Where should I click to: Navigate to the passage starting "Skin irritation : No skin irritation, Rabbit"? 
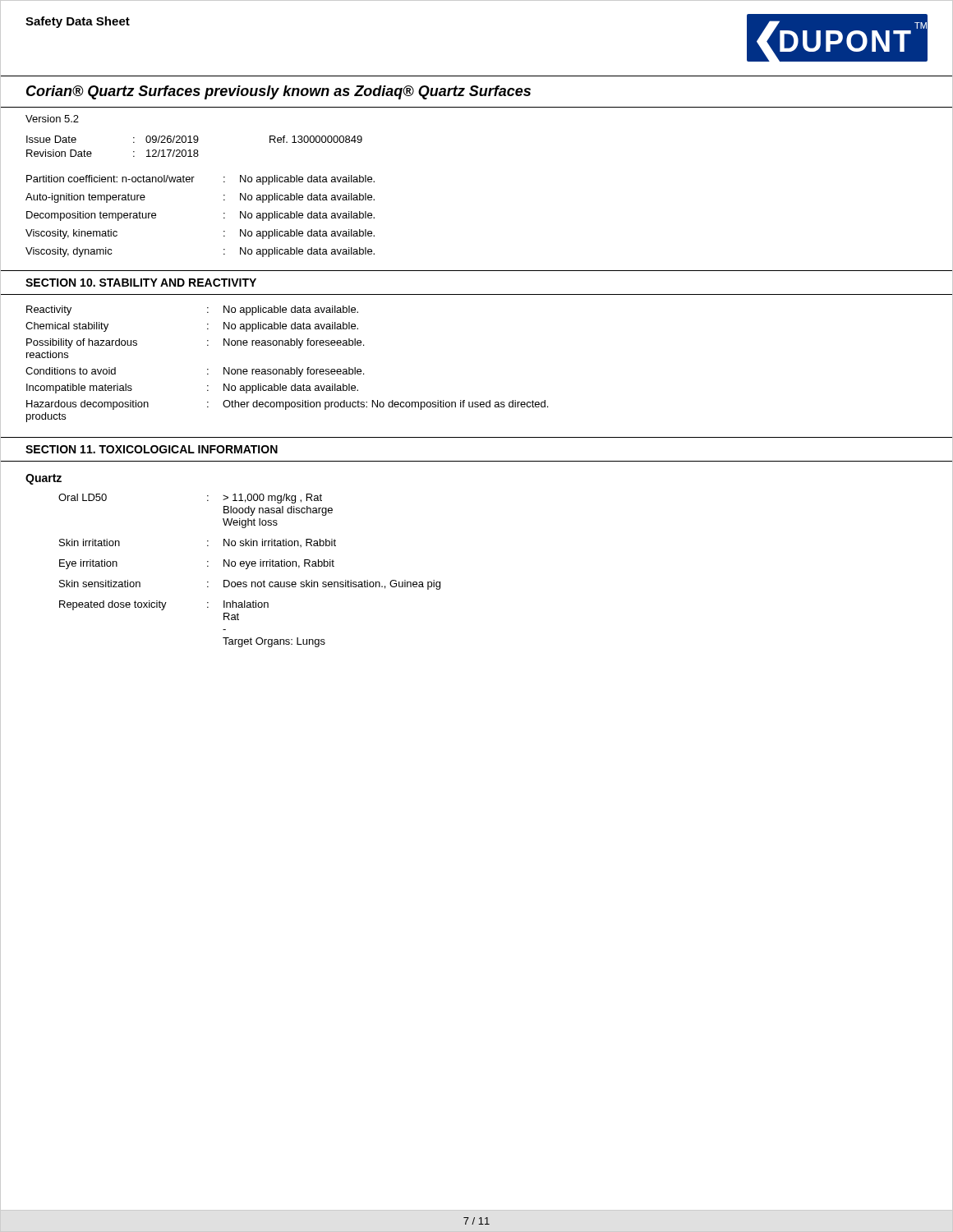(197, 542)
